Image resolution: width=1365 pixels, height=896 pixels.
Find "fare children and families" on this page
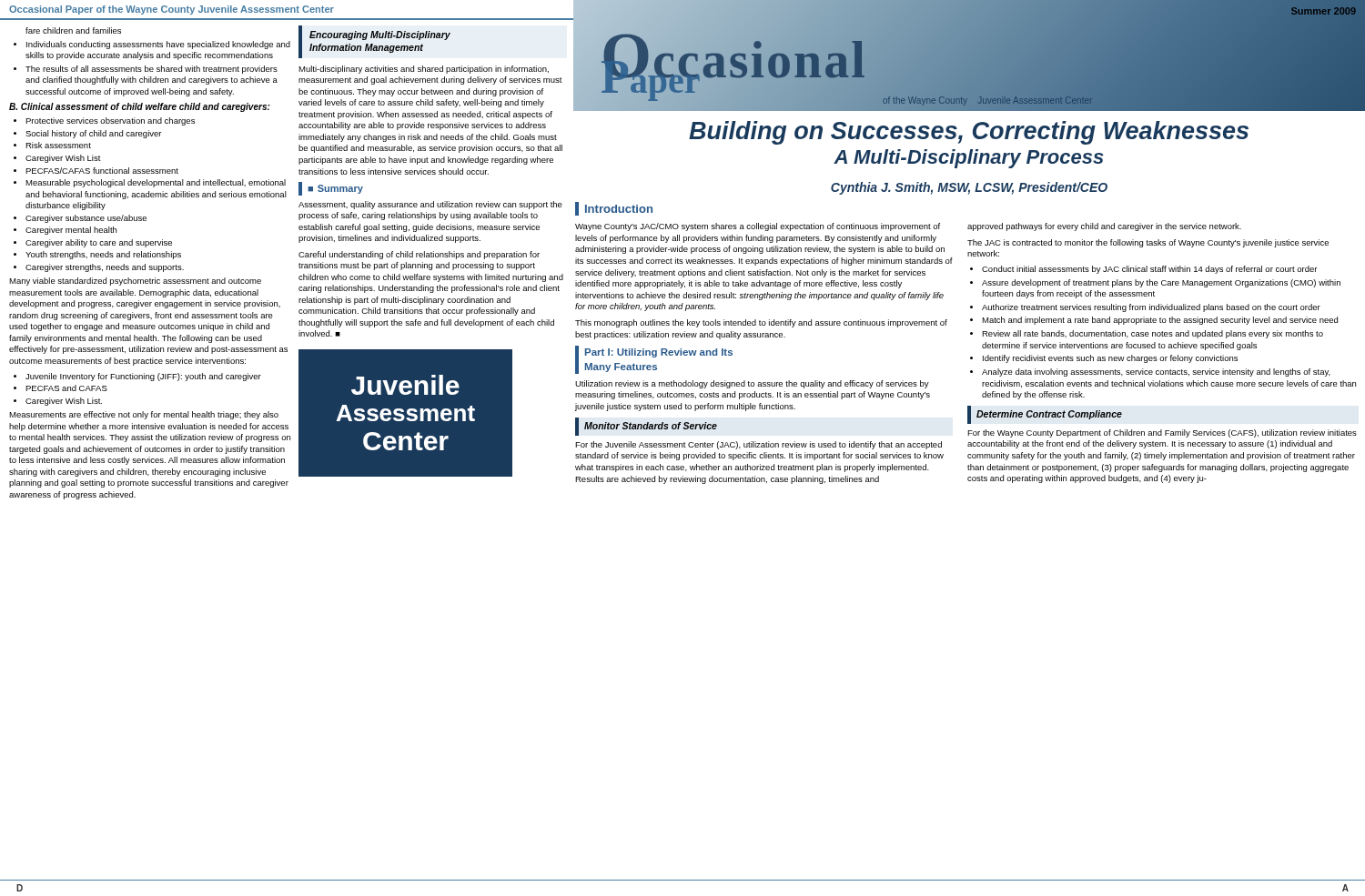[x=74, y=30]
